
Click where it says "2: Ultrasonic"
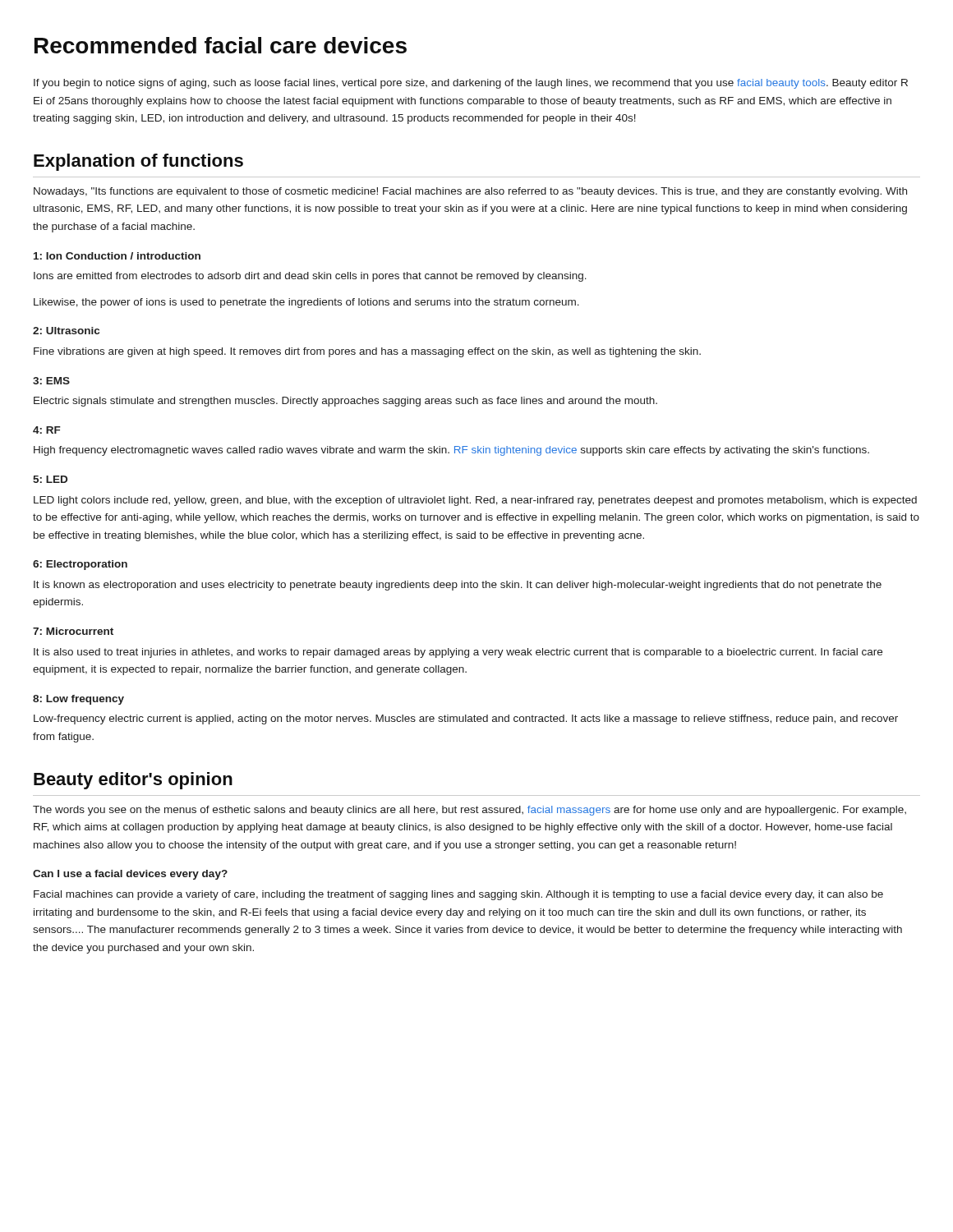(x=66, y=331)
